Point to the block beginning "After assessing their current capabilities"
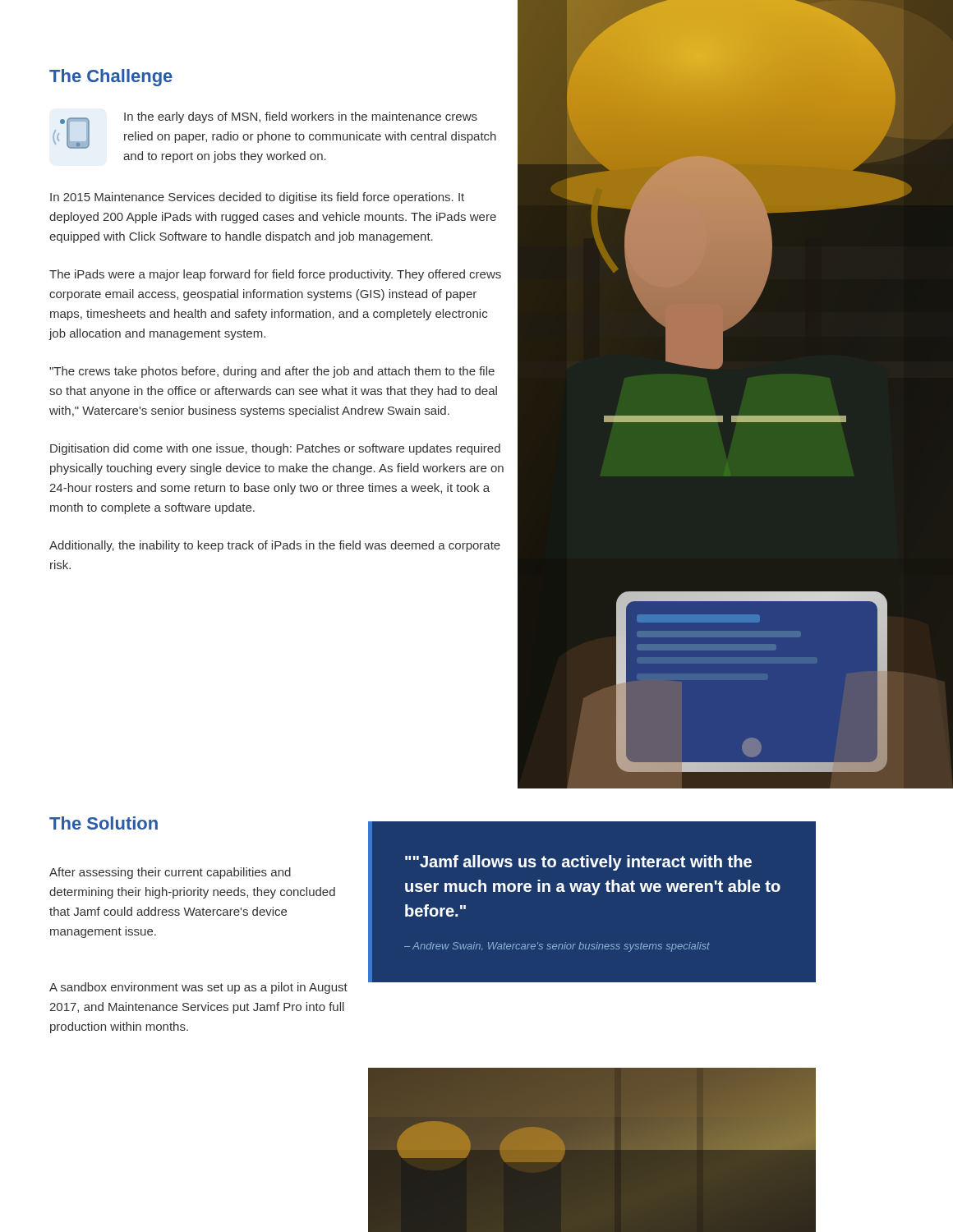Screen dimensions: 1232x953 click(x=192, y=901)
